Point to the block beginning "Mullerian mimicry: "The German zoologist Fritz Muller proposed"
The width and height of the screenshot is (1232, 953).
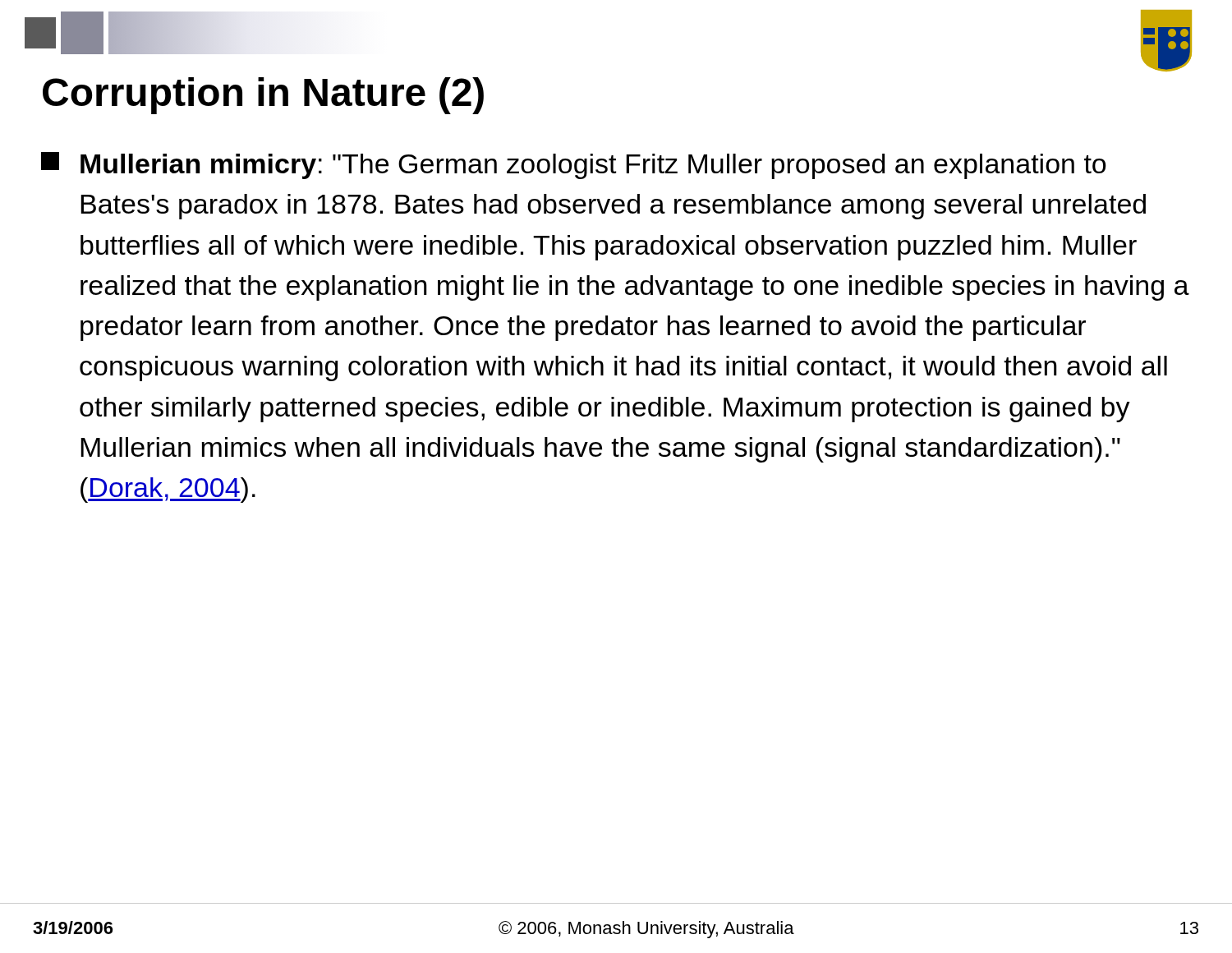pos(616,326)
